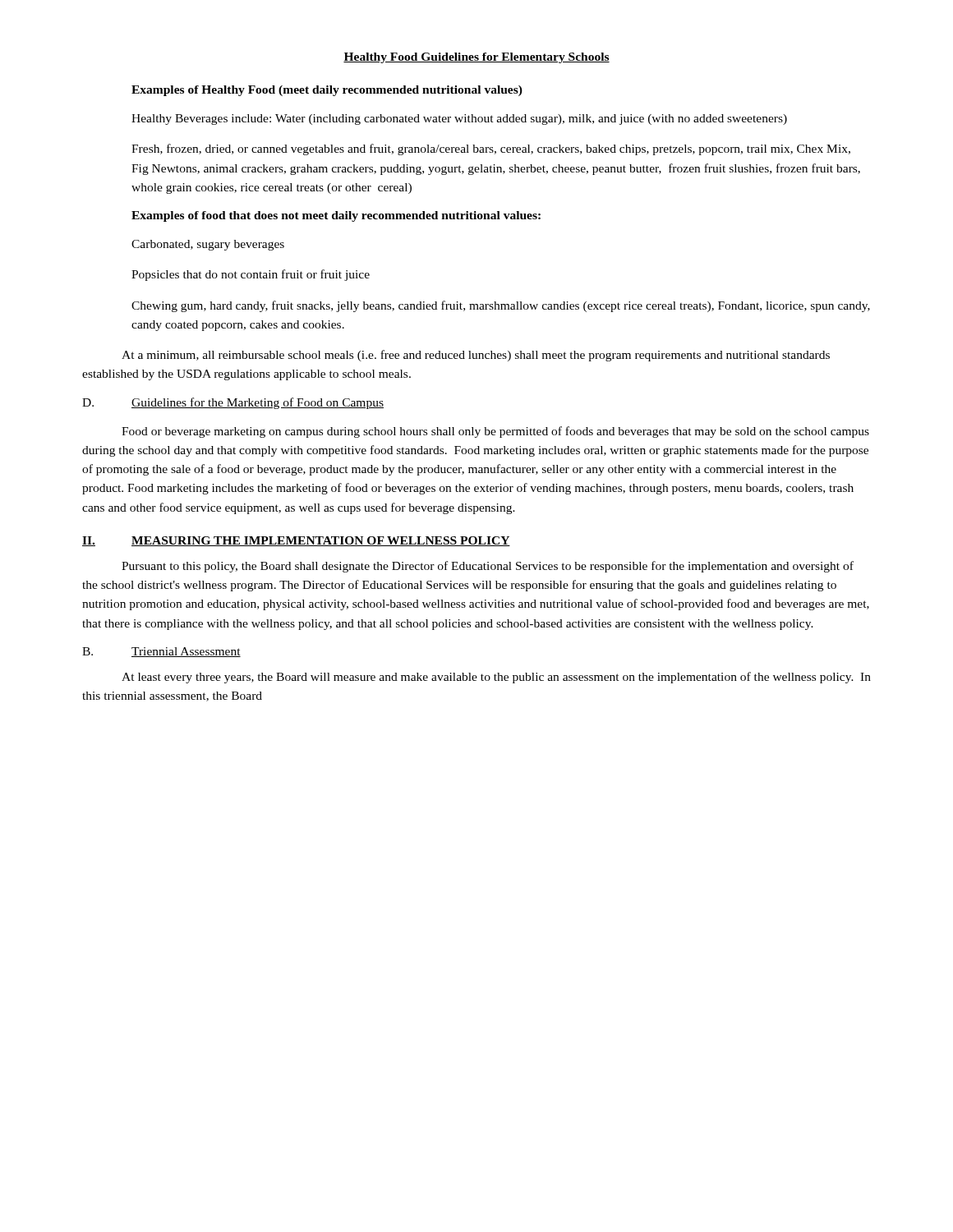The height and width of the screenshot is (1232, 953).
Task: Find the text starting "Fresh, frozen, dried,"
Action: point(496,168)
